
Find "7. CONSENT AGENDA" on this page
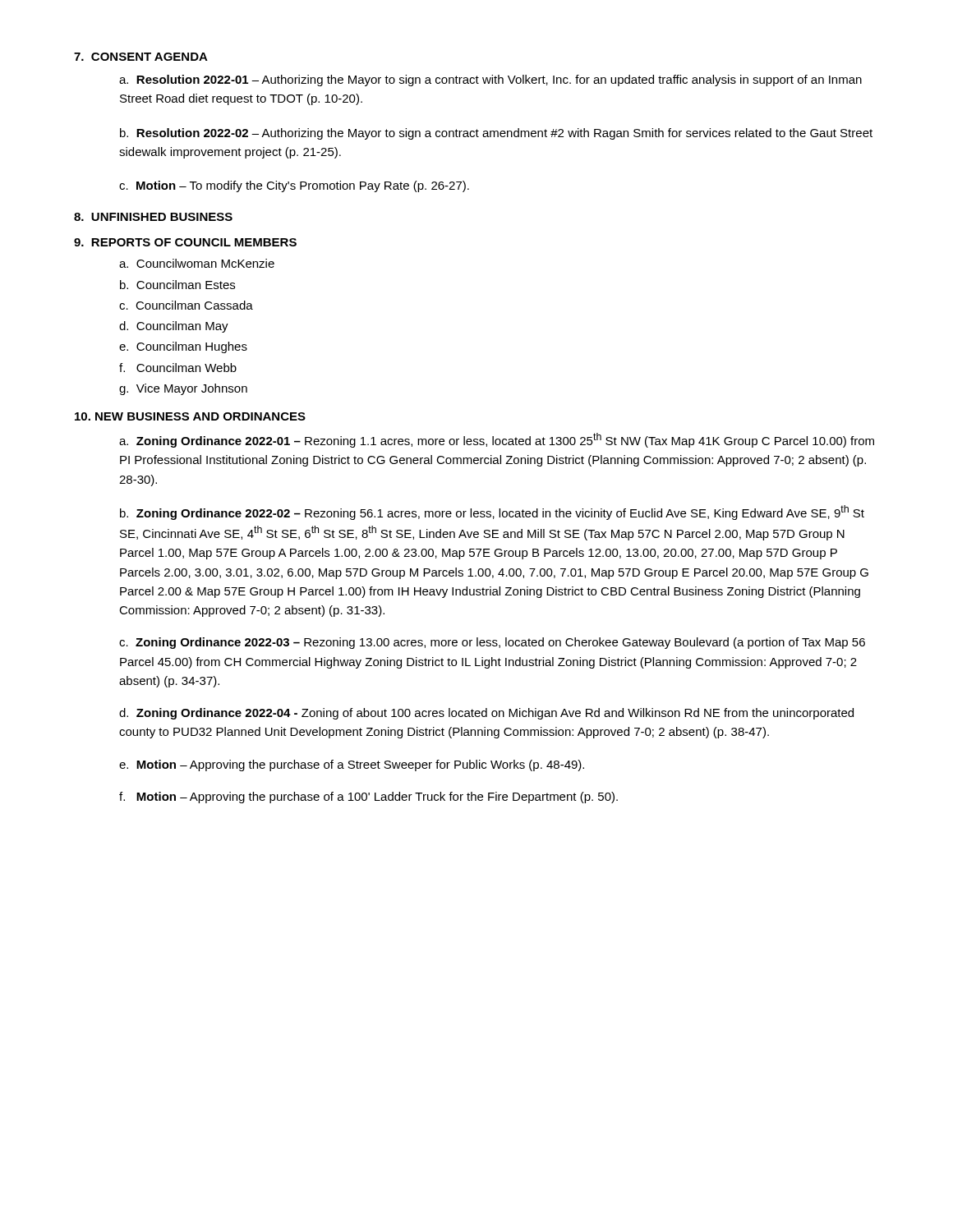click(141, 56)
